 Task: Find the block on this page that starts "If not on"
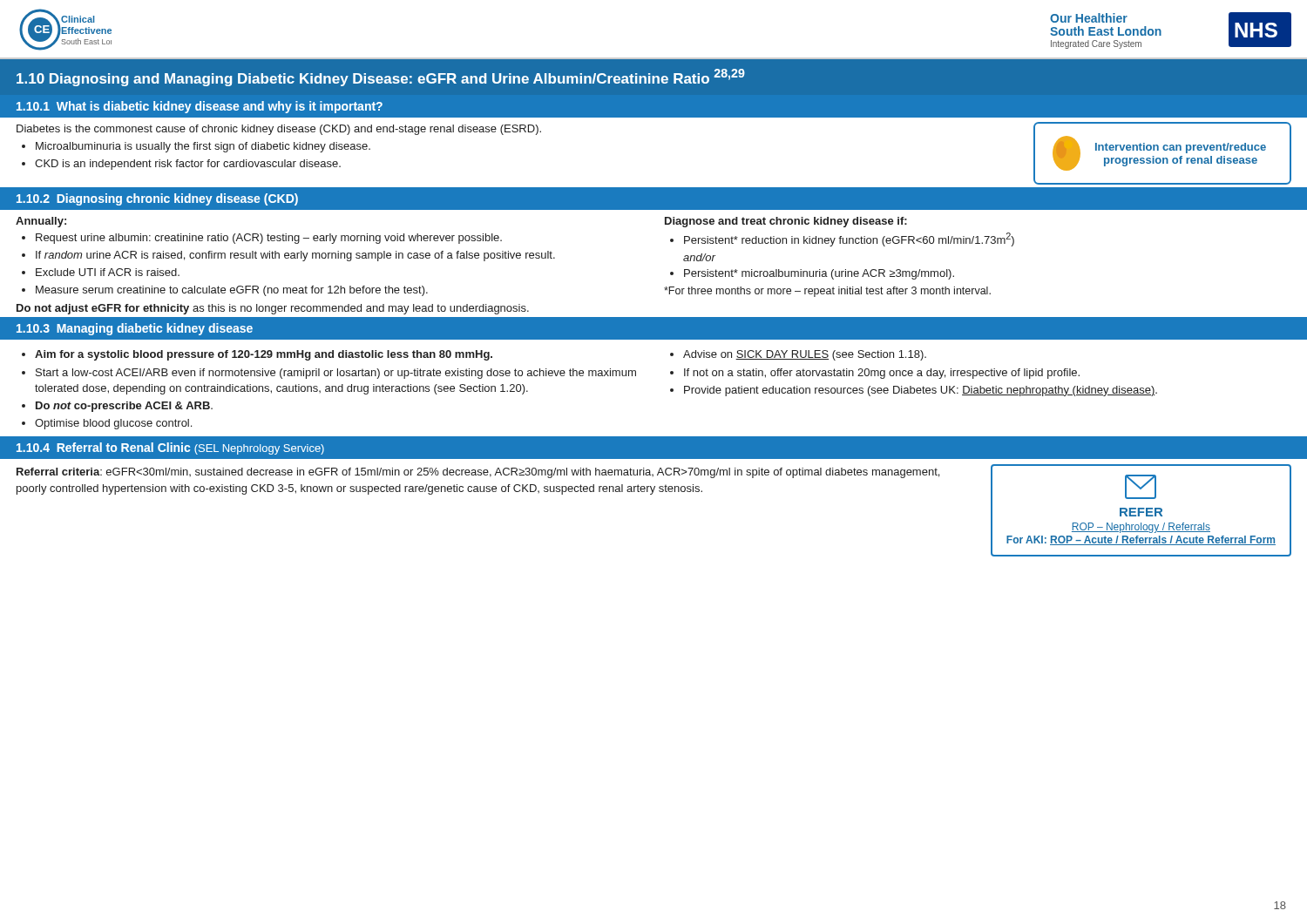[882, 372]
